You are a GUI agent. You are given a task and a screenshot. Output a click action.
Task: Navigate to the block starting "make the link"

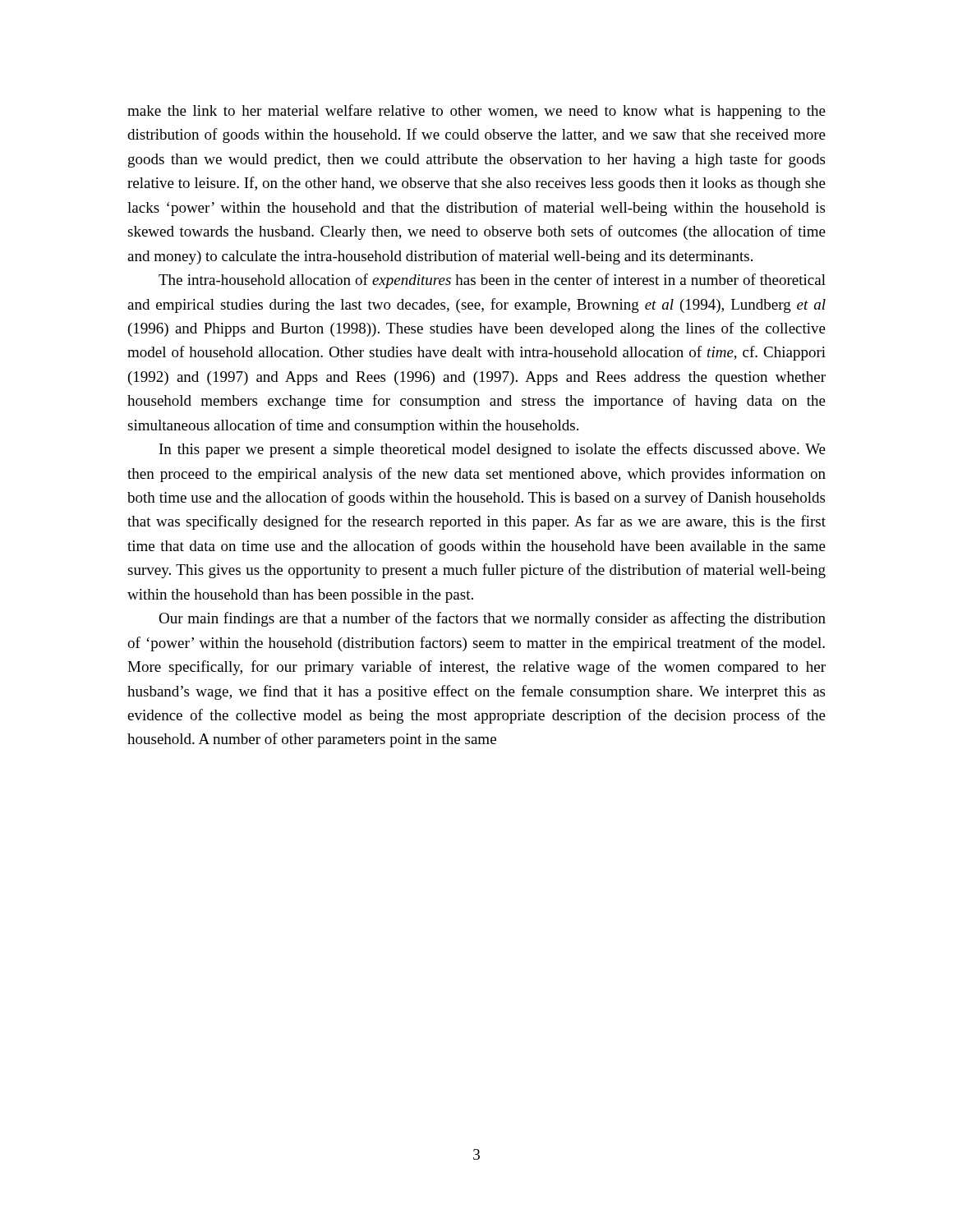point(476,425)
